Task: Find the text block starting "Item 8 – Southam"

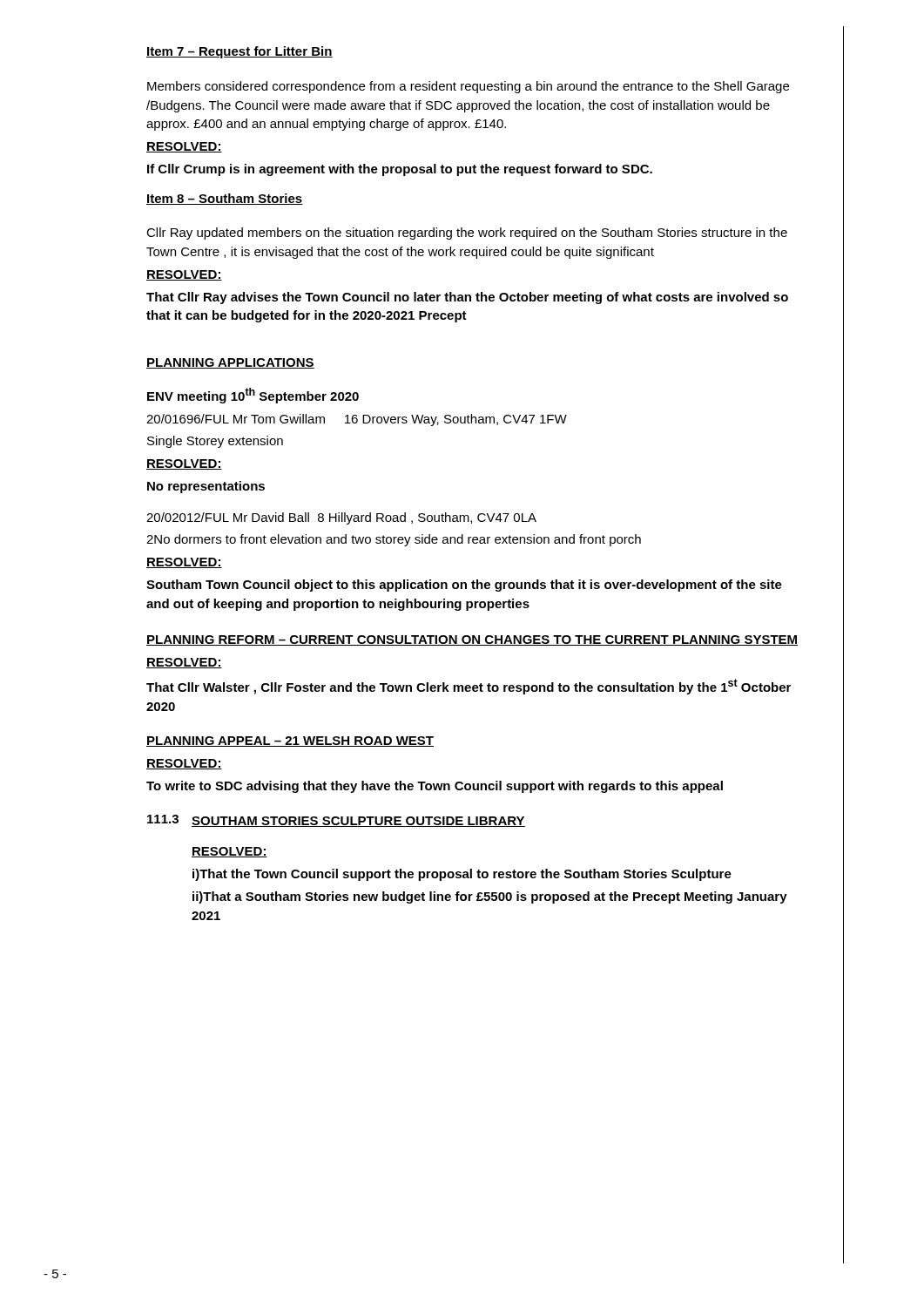Action: [225, 199]
